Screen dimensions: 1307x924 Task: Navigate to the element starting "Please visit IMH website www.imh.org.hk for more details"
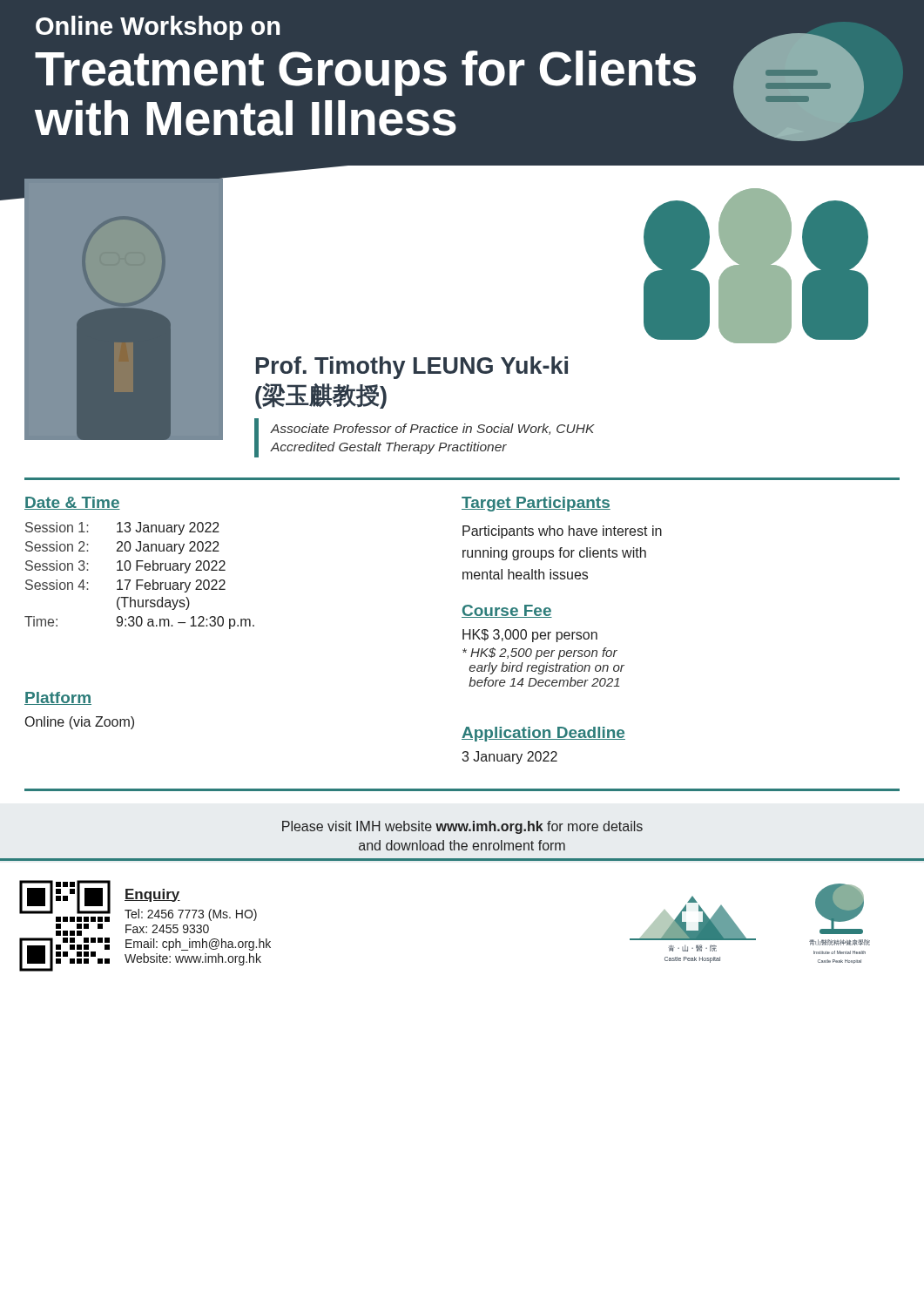point(462,836)
